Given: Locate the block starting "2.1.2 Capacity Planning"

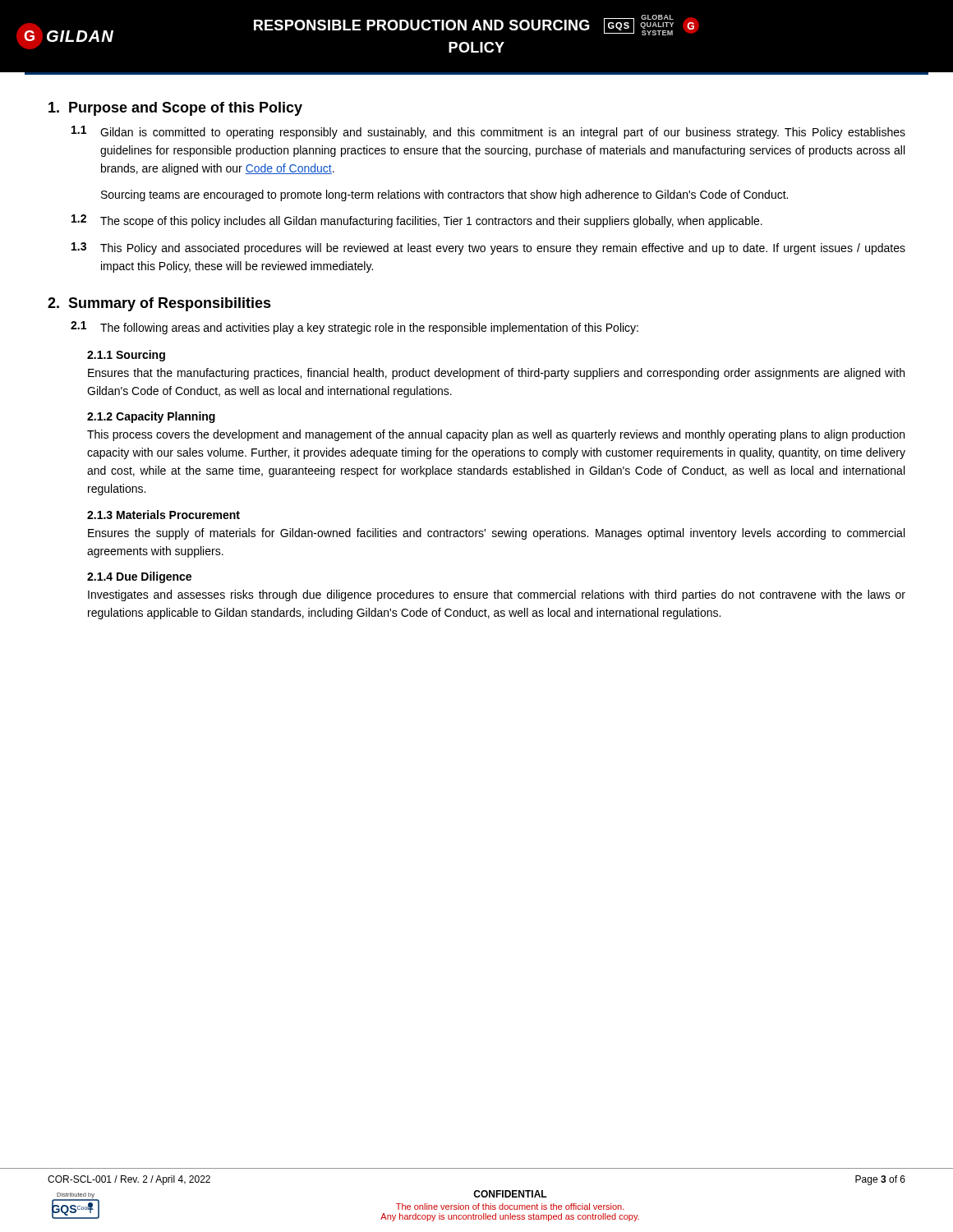Looking at the screenshot, I should pyautogui.click(x=151, y=416).
